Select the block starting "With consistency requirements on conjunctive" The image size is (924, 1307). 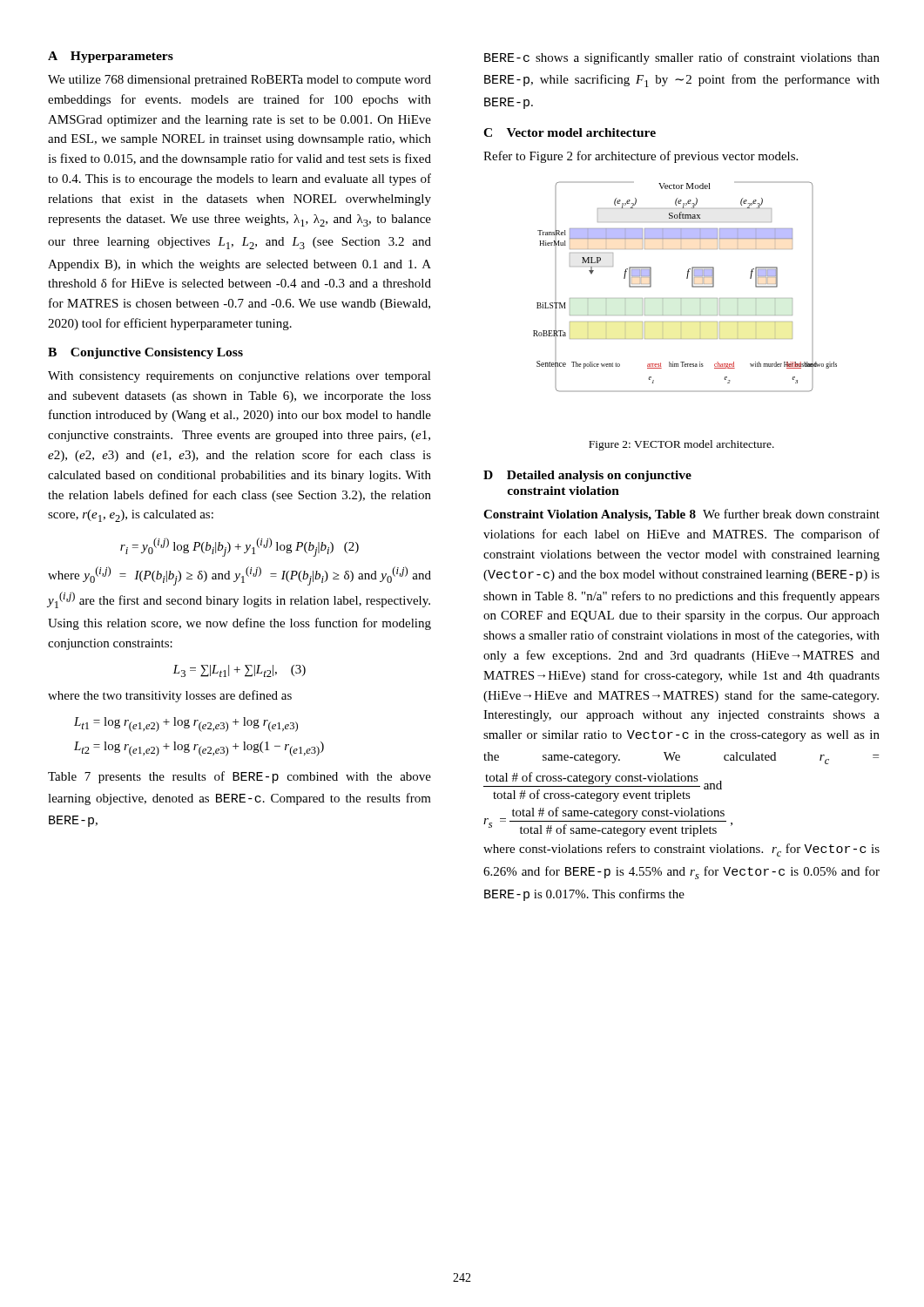pyautogui.click(x=239, y=447)
